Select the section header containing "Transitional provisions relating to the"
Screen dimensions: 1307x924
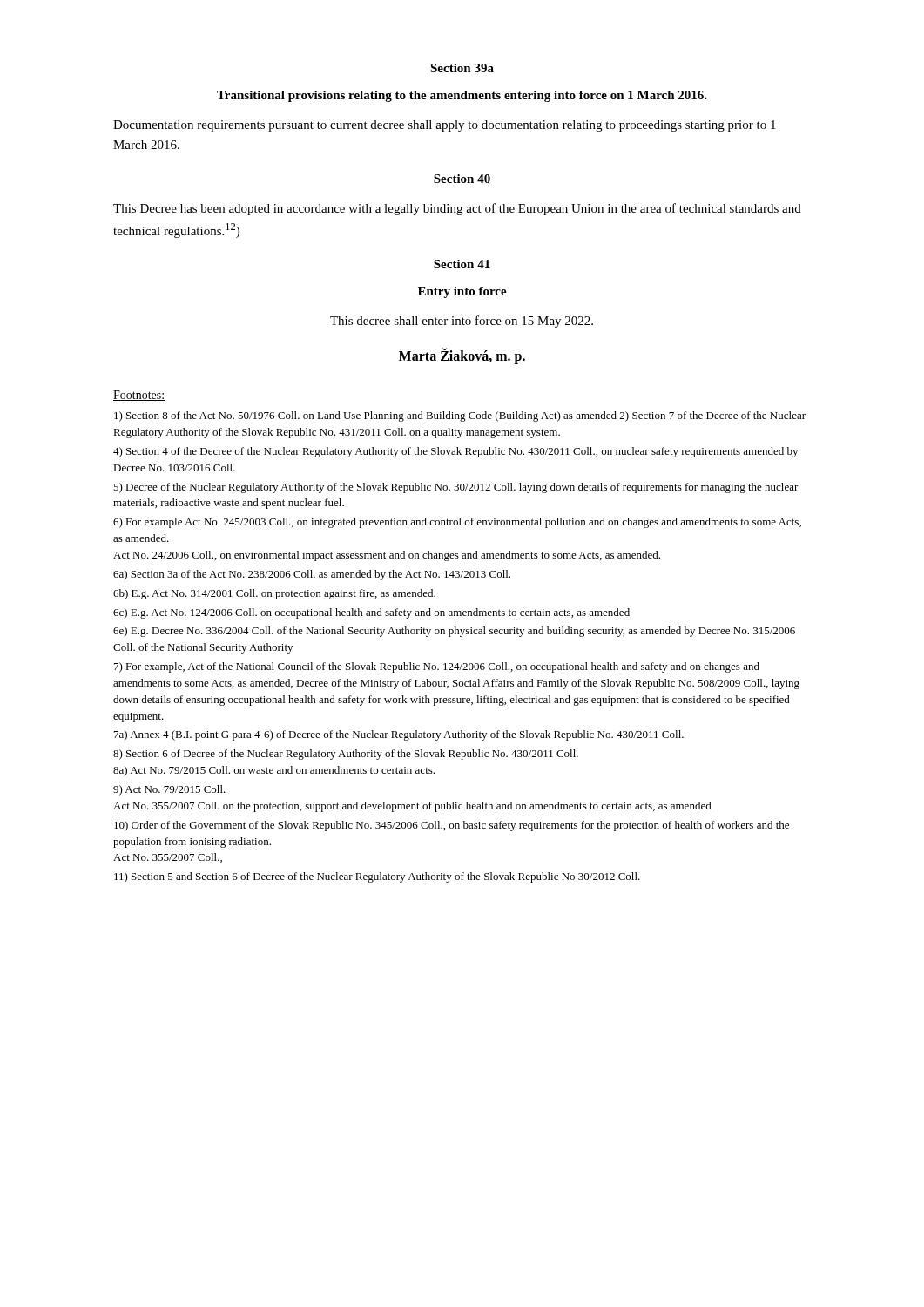coord(462,95)
